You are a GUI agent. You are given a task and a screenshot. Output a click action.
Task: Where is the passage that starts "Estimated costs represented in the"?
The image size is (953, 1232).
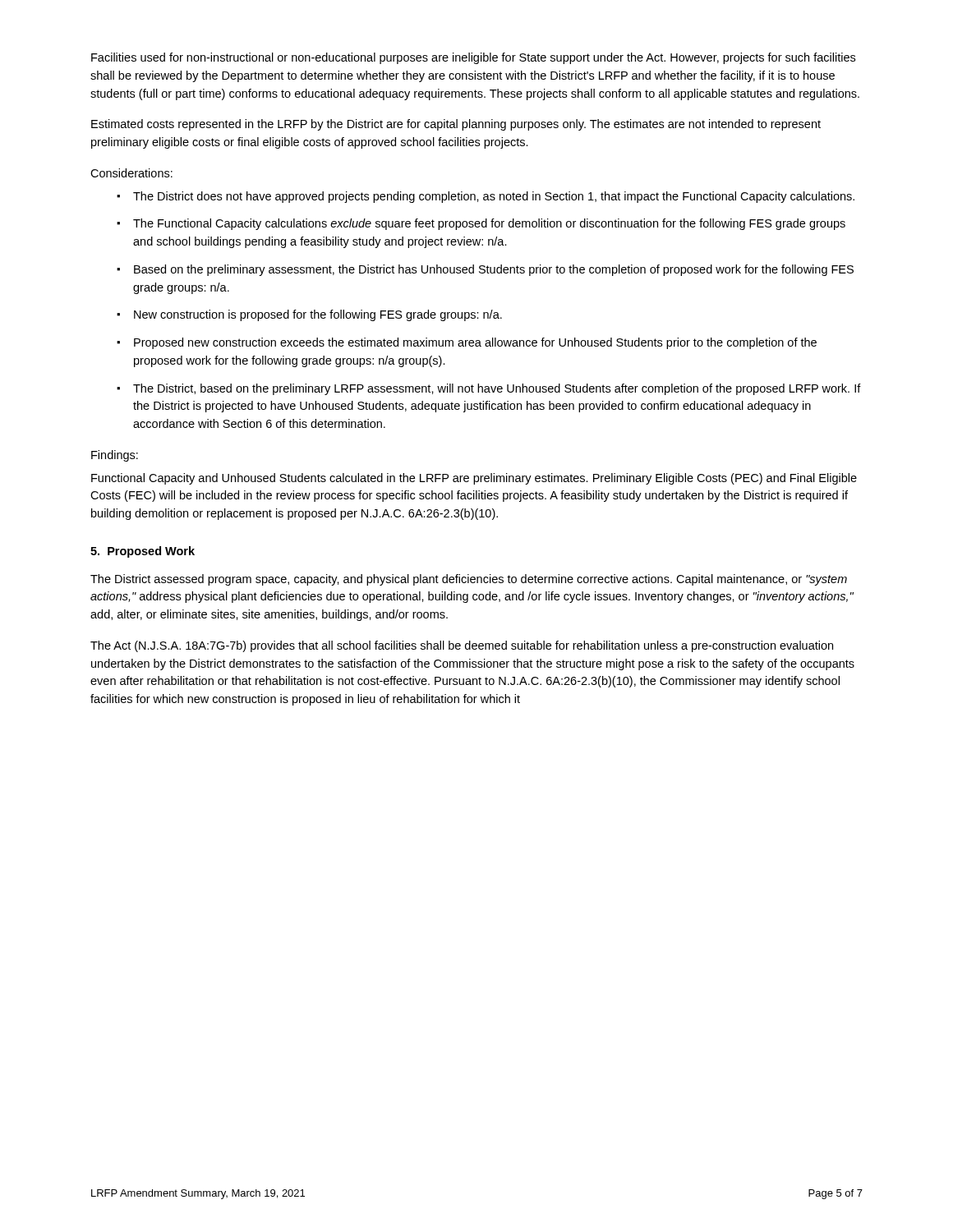[x=456, y=133]
